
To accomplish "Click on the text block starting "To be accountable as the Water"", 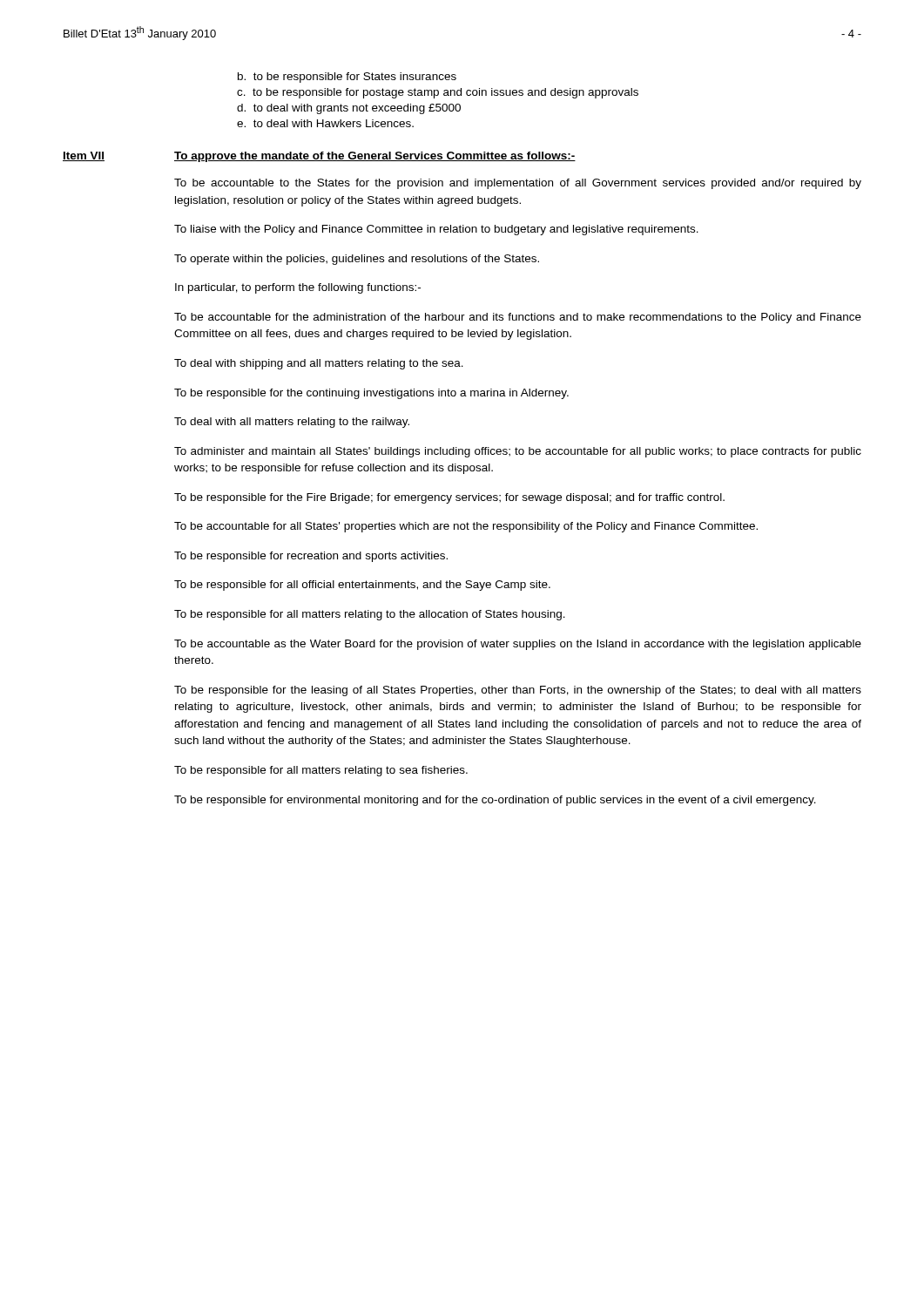I will [518, 652].
